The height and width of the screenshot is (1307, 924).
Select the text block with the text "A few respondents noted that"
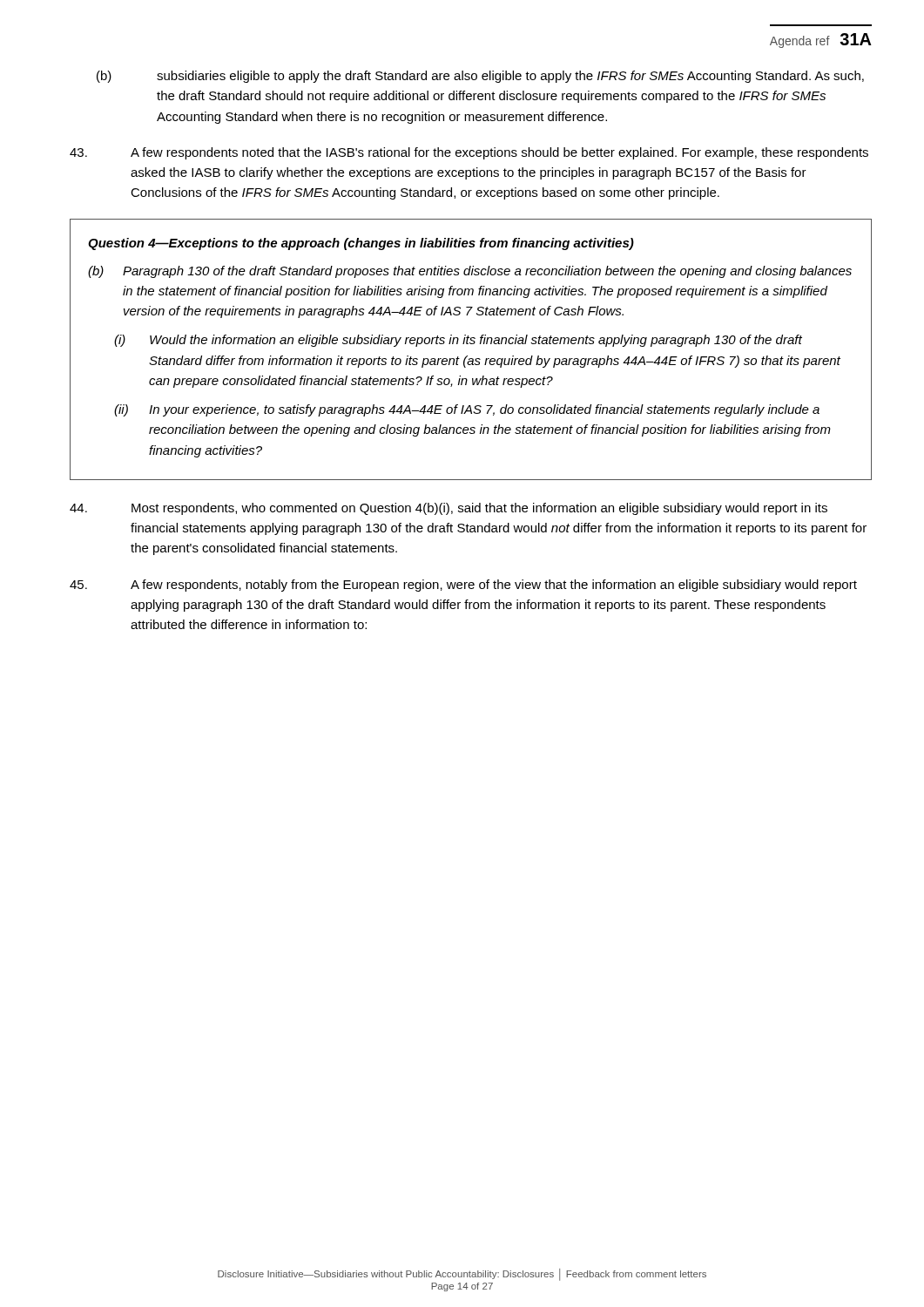471,172
